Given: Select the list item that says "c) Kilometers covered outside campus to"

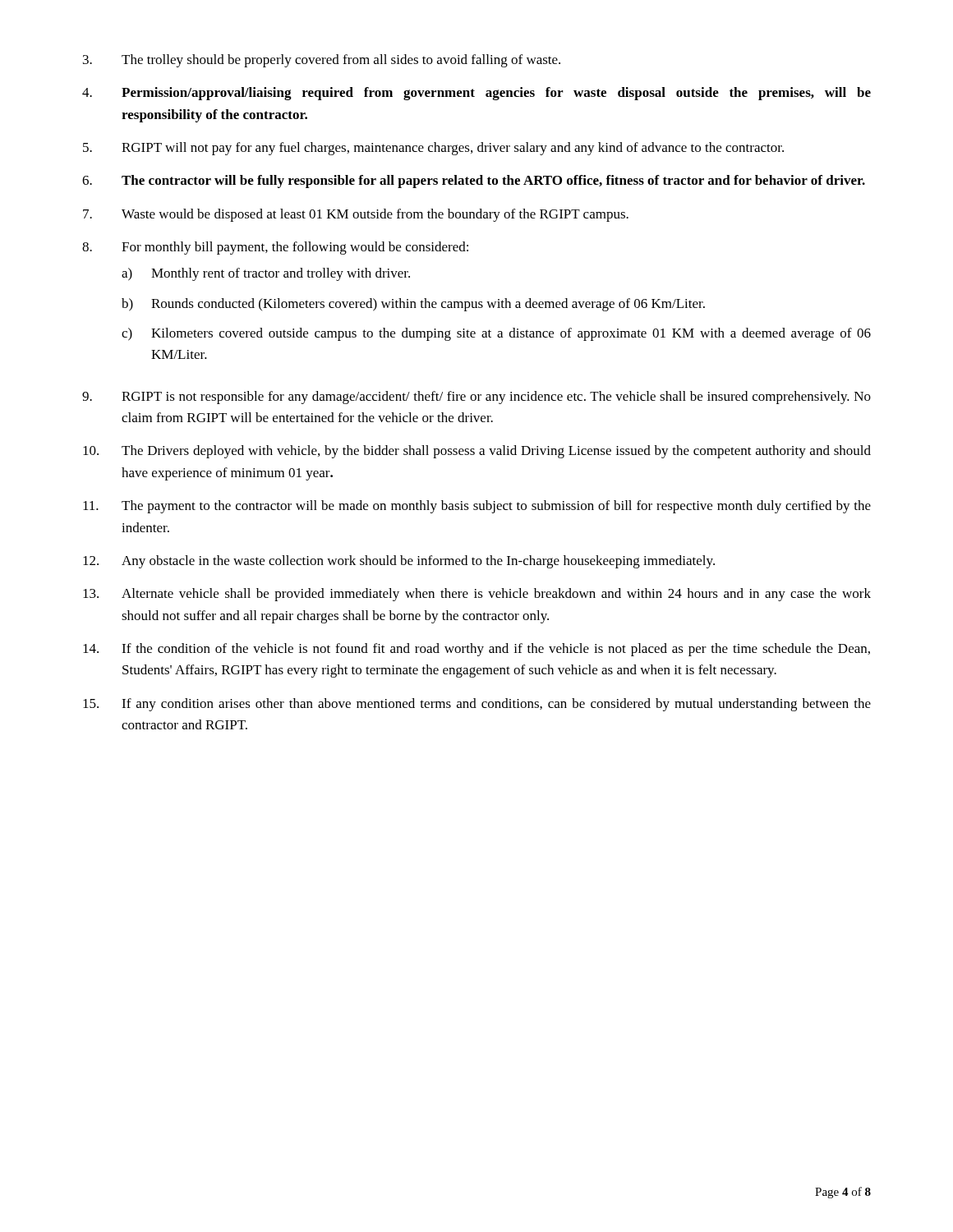Looking at the screenshot, I should pyautogui.click(x=496, y=345).
